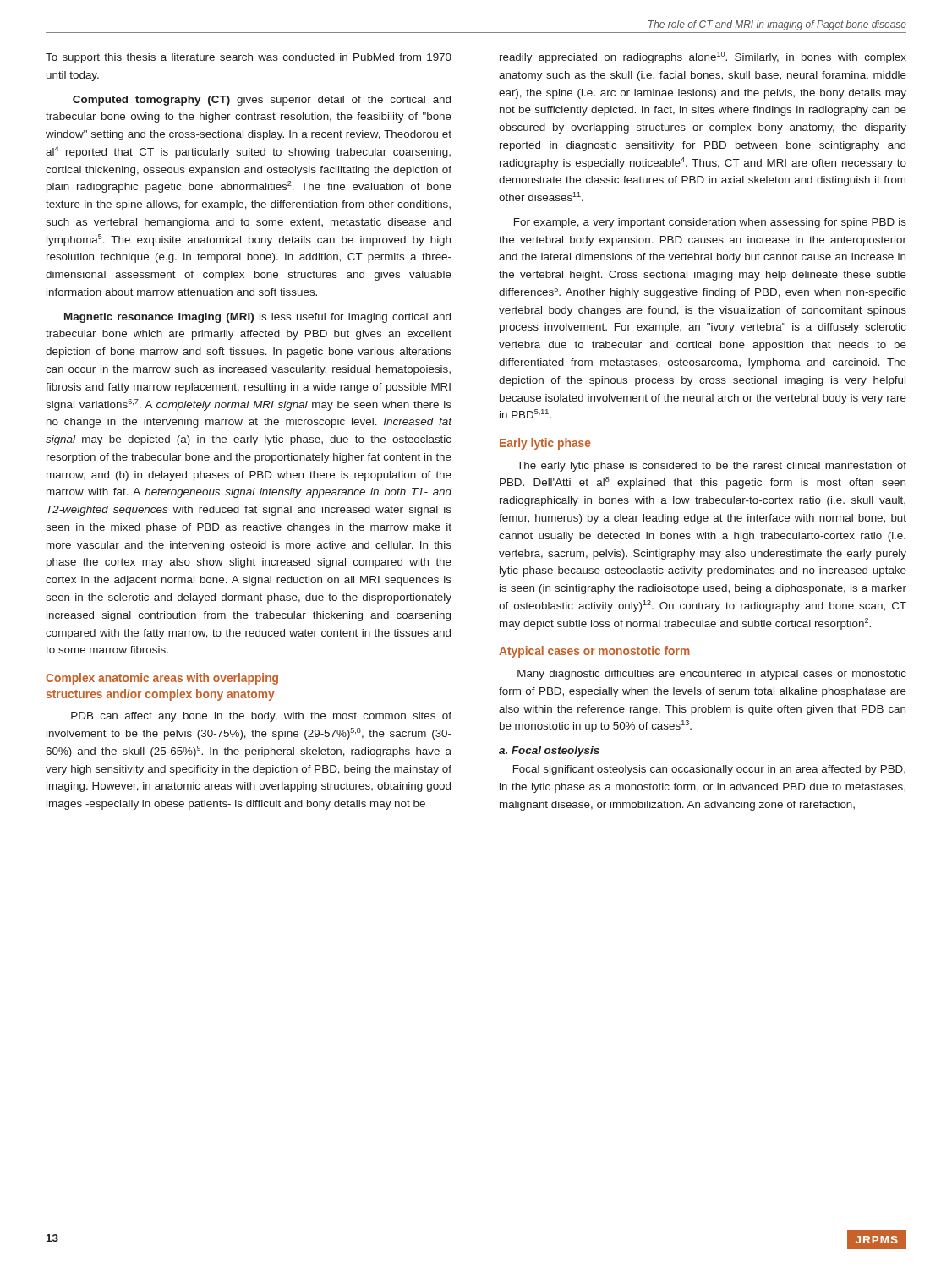Select the text block starting "The early lytic phase is considered to be"
The width and height of the screenshot is (952, 1268).
pos(703,545)
